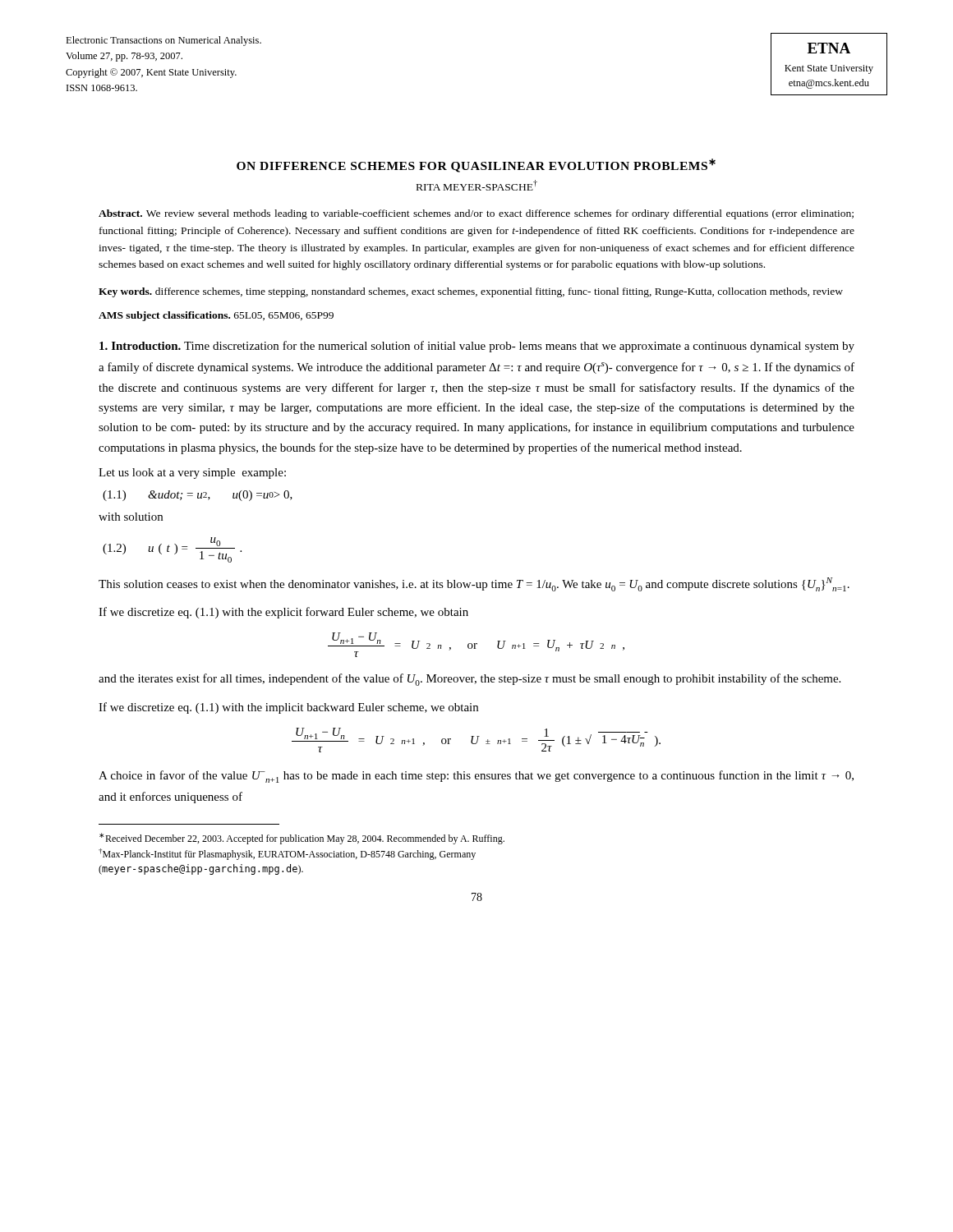
Task: Locate the footnote
Action: point(302,853)
